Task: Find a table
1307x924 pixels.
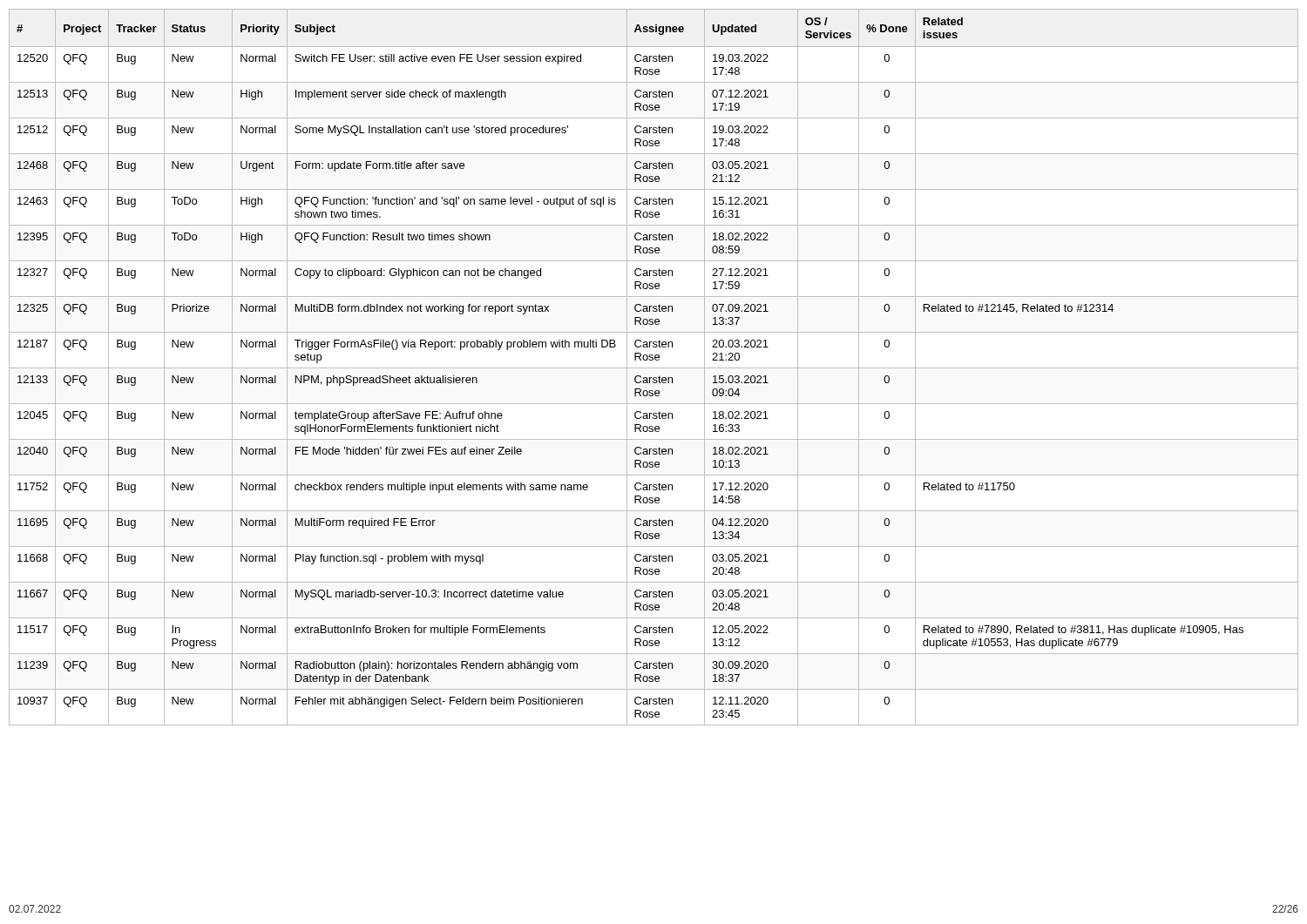Action: pos(654,367)
